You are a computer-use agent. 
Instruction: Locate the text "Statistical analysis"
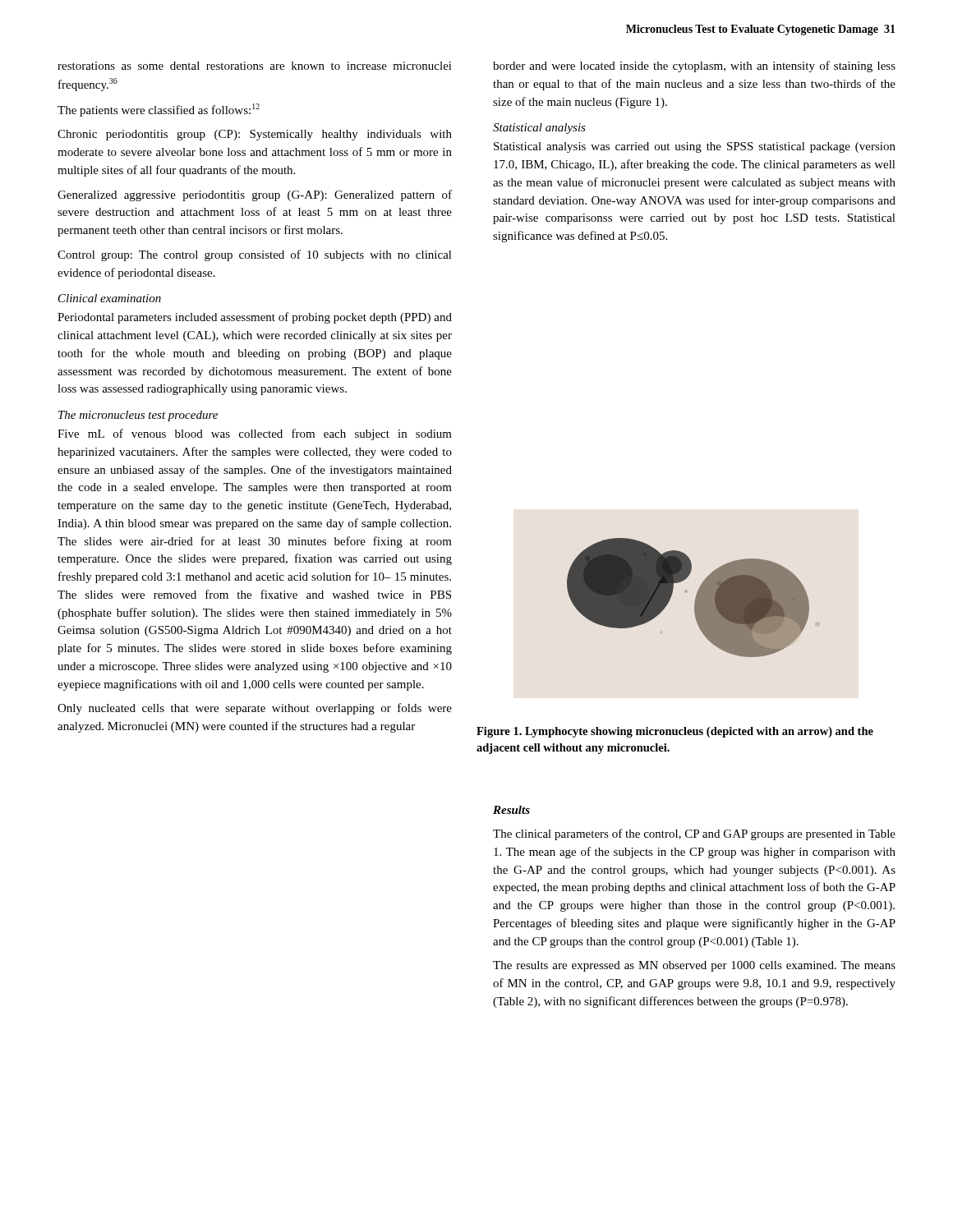(539, 128)
